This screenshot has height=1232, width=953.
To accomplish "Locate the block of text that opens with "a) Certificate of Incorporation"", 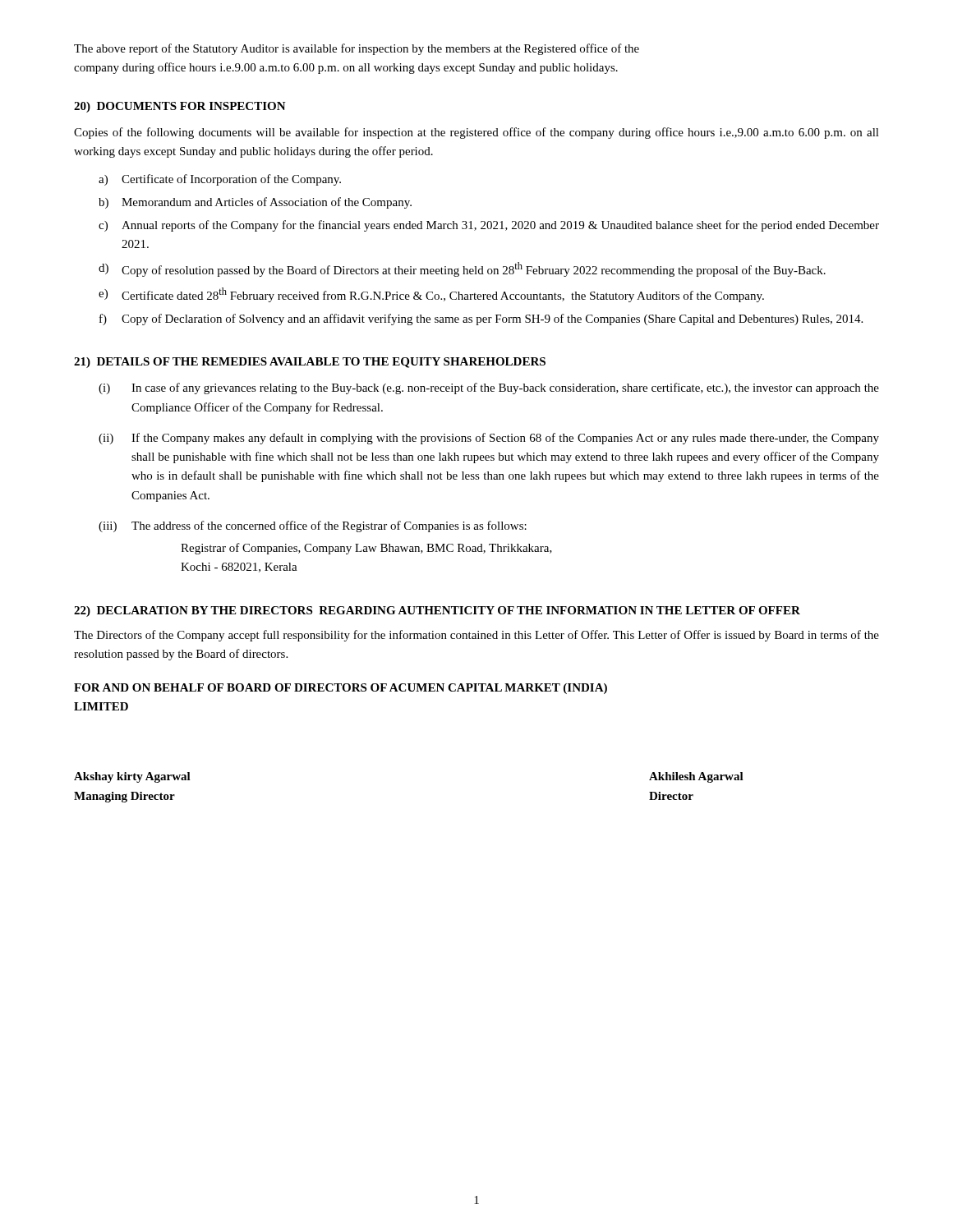I will [x=220, y=180].
